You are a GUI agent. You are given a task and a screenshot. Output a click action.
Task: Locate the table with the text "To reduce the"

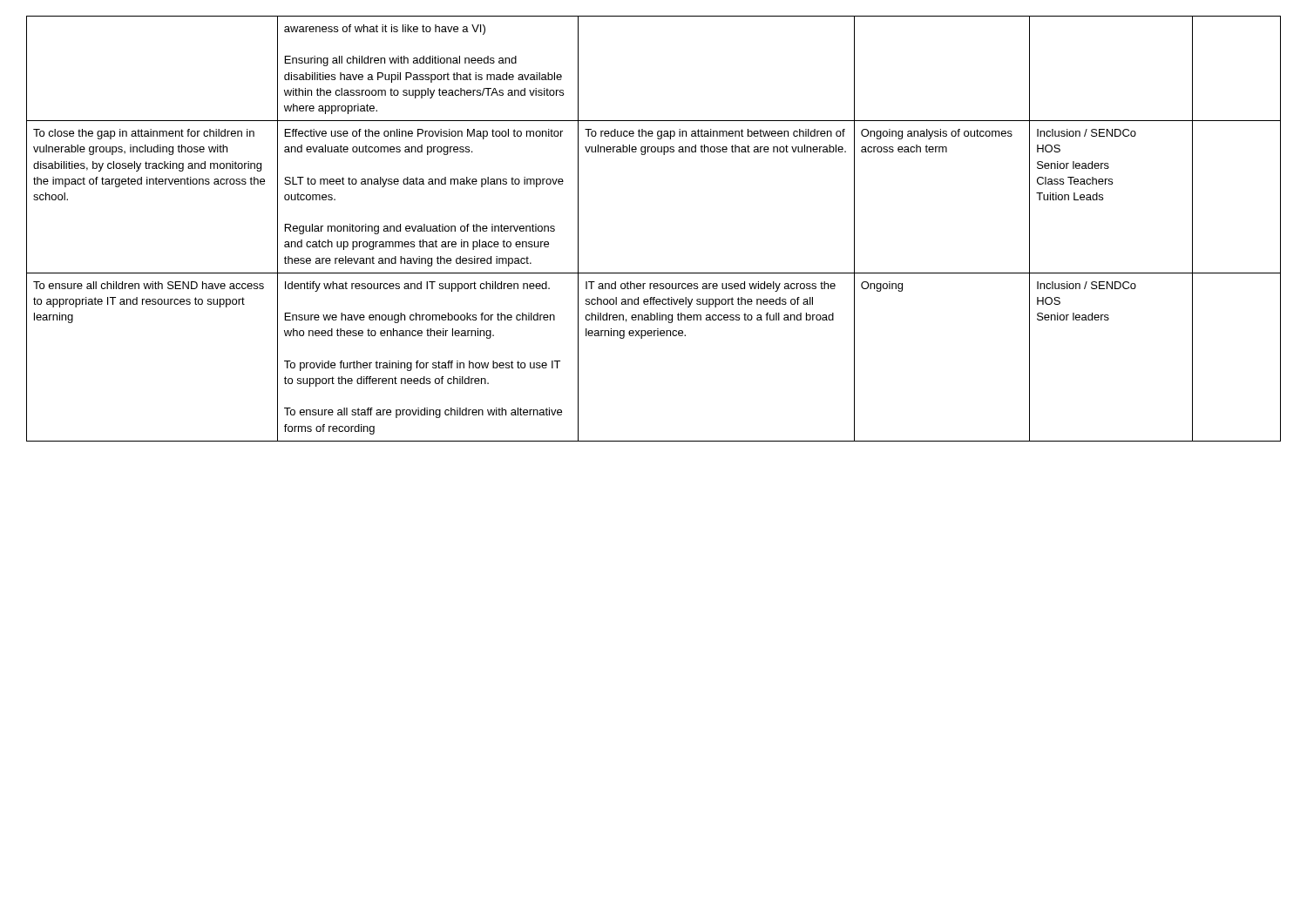click(x=654, y=229)
